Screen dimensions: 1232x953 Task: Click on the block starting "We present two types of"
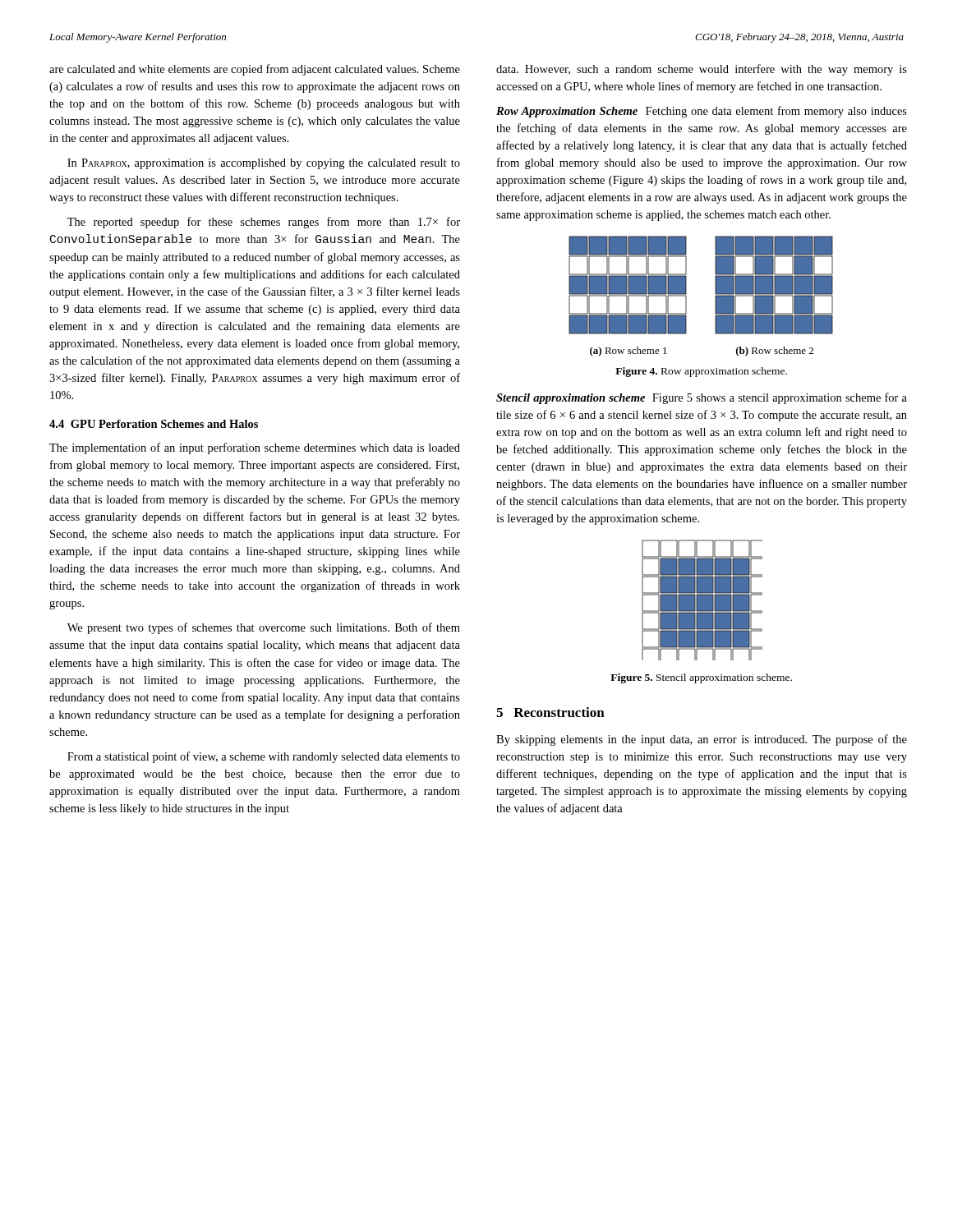pyautogui.click(x=255, y=680)
